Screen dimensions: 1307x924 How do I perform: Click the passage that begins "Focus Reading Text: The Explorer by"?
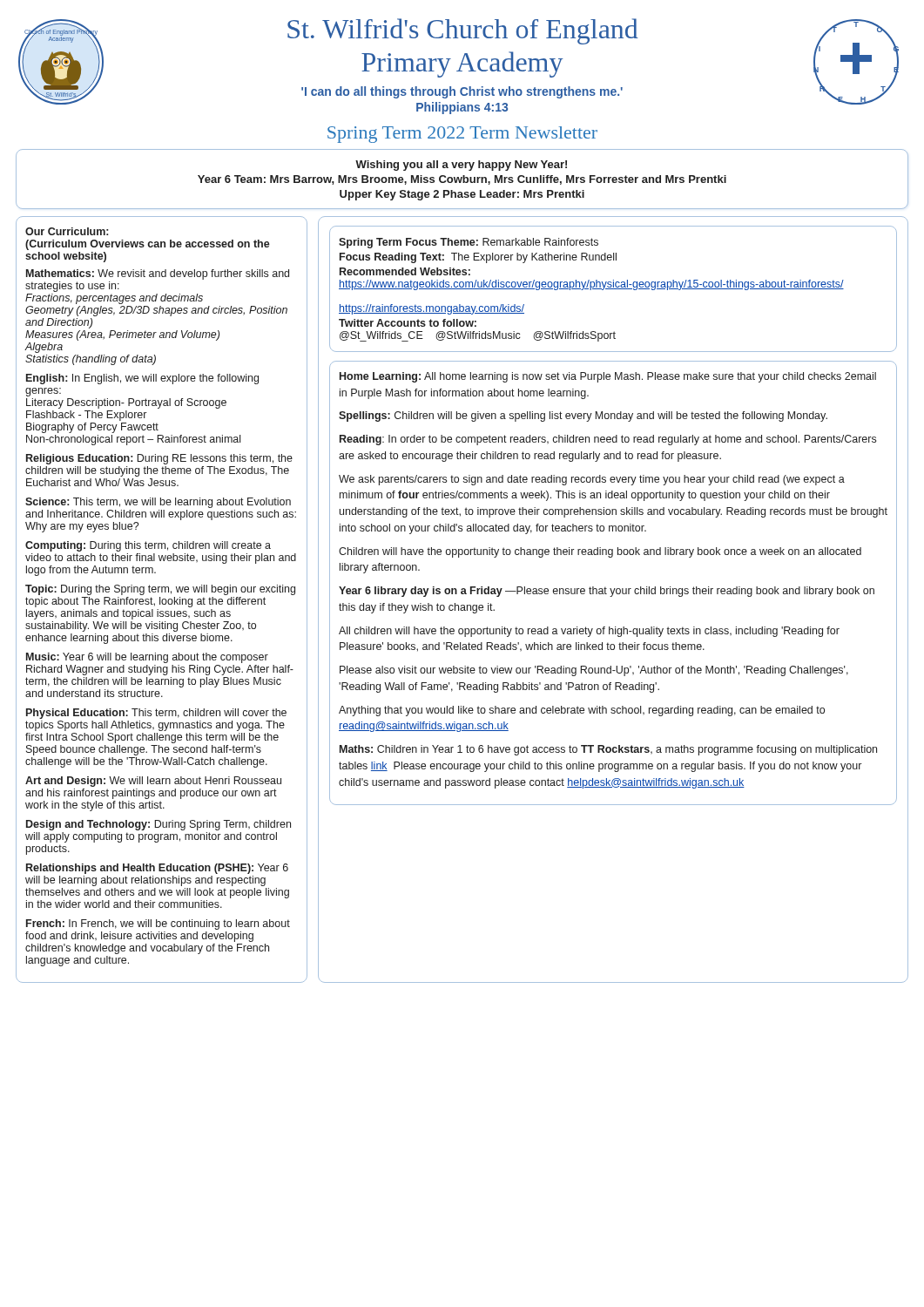click(613, 257)
